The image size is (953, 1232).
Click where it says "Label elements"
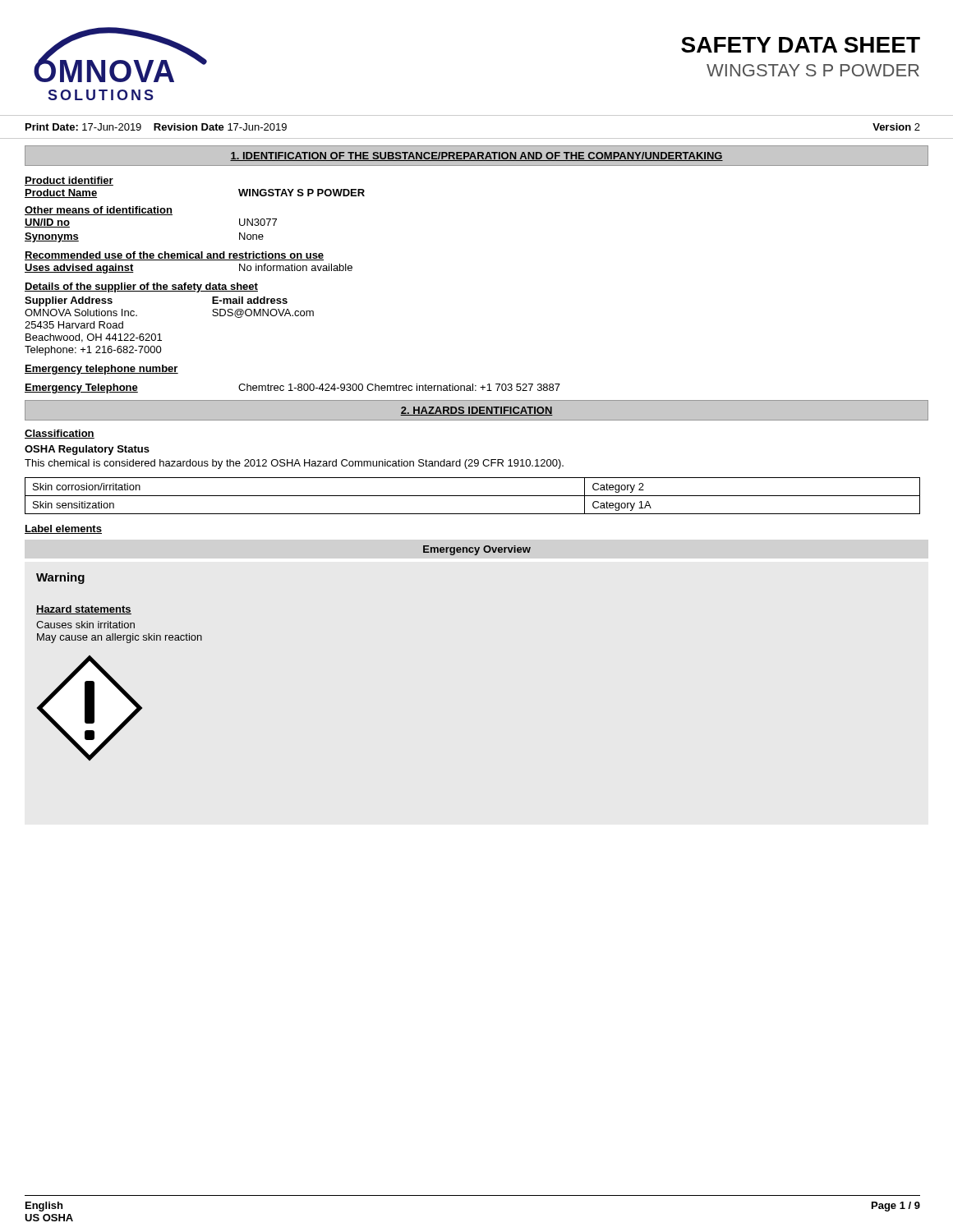click(x=63, y=529)
